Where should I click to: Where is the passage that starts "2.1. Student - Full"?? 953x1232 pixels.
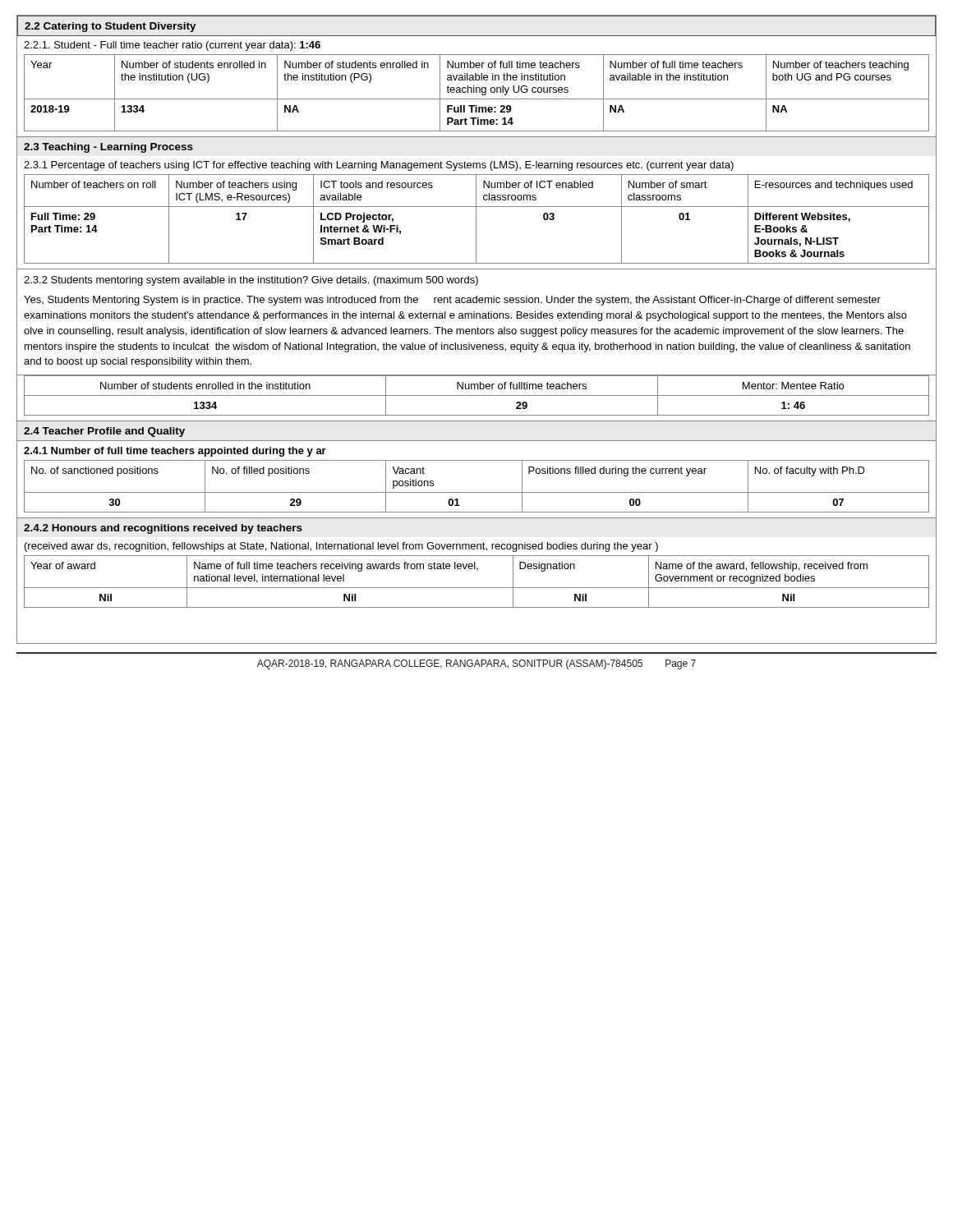[172, 45]
